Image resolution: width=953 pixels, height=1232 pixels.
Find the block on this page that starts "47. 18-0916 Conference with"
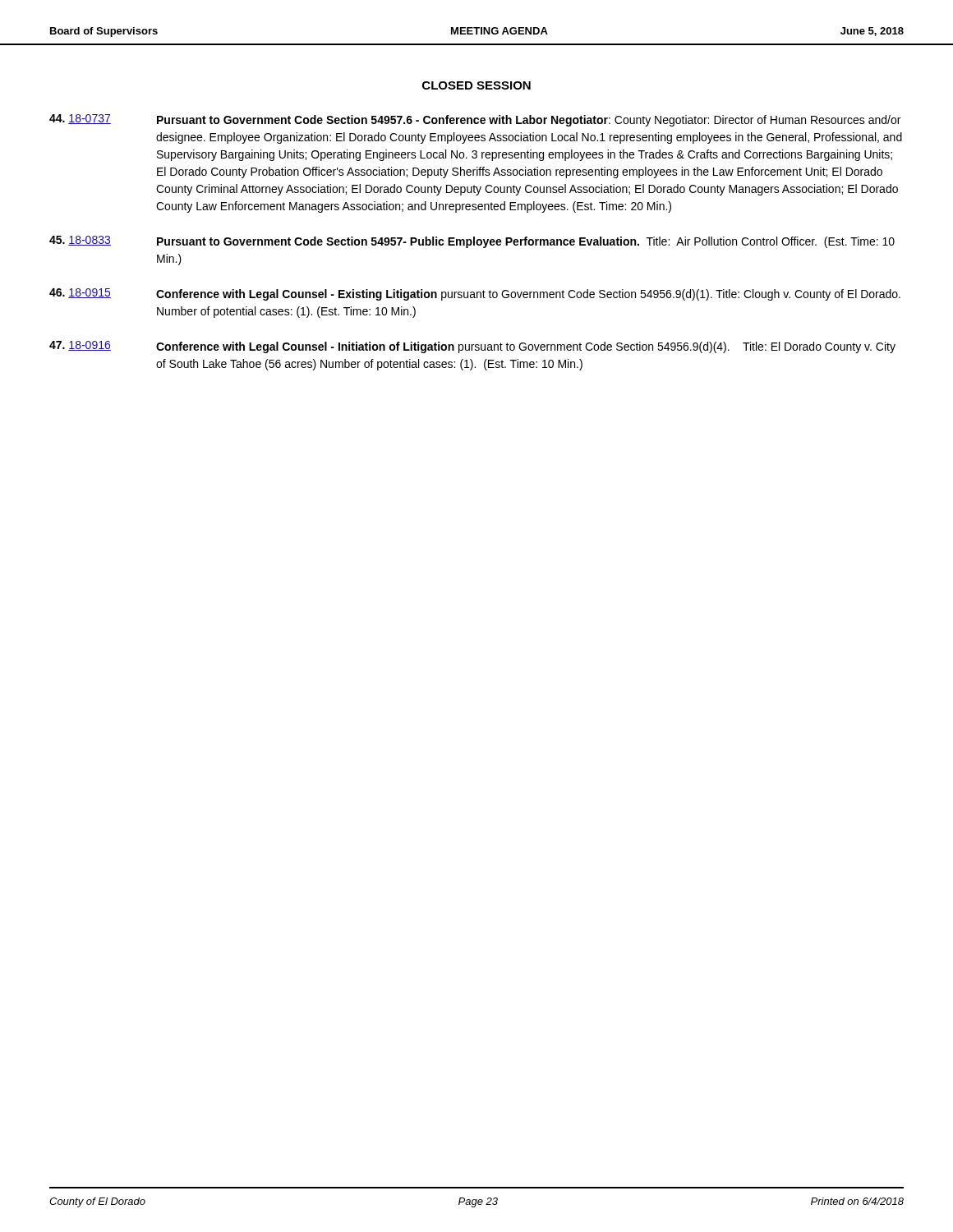pos(476,356)
